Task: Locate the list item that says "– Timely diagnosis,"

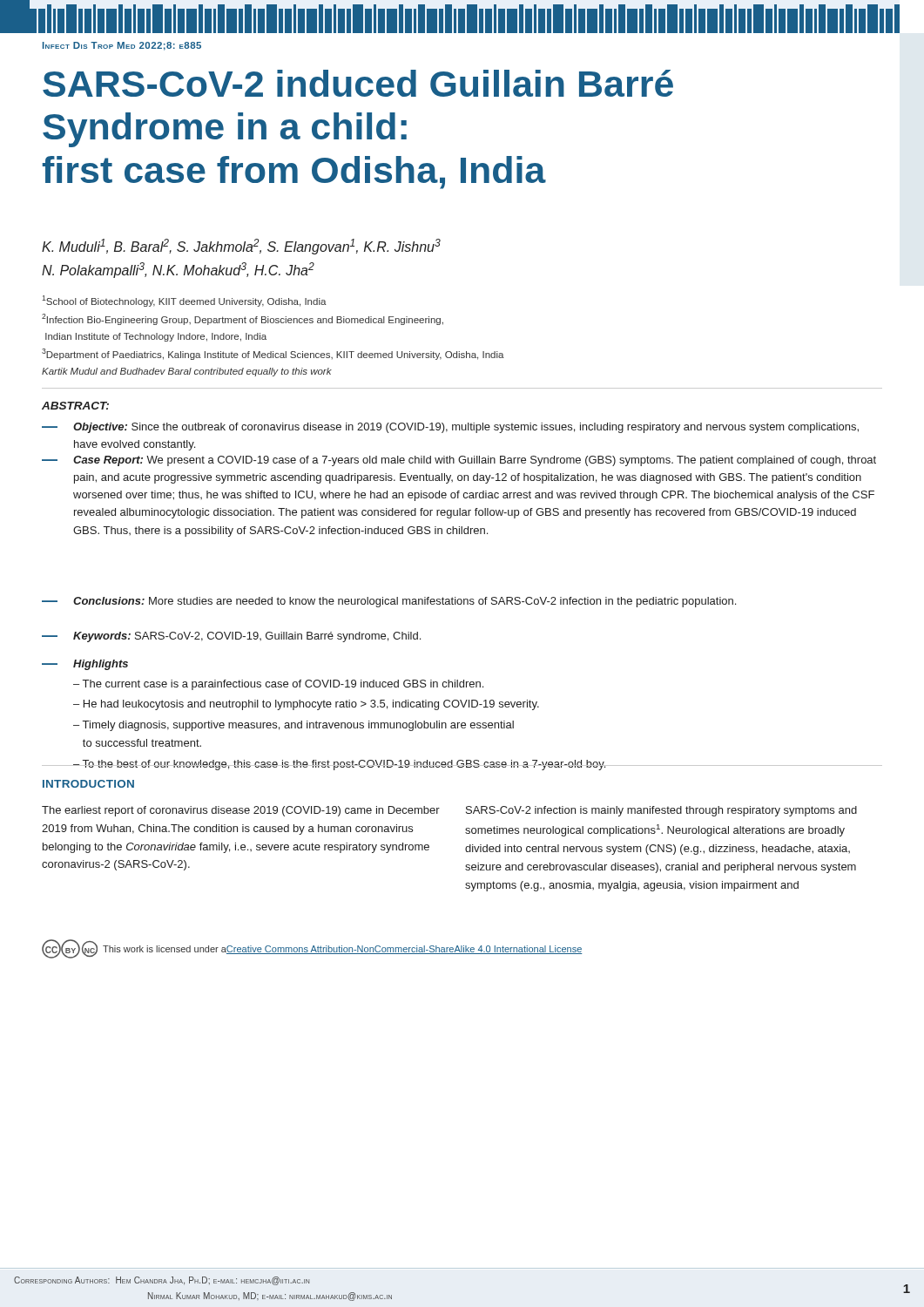Action: coord(294,734)
